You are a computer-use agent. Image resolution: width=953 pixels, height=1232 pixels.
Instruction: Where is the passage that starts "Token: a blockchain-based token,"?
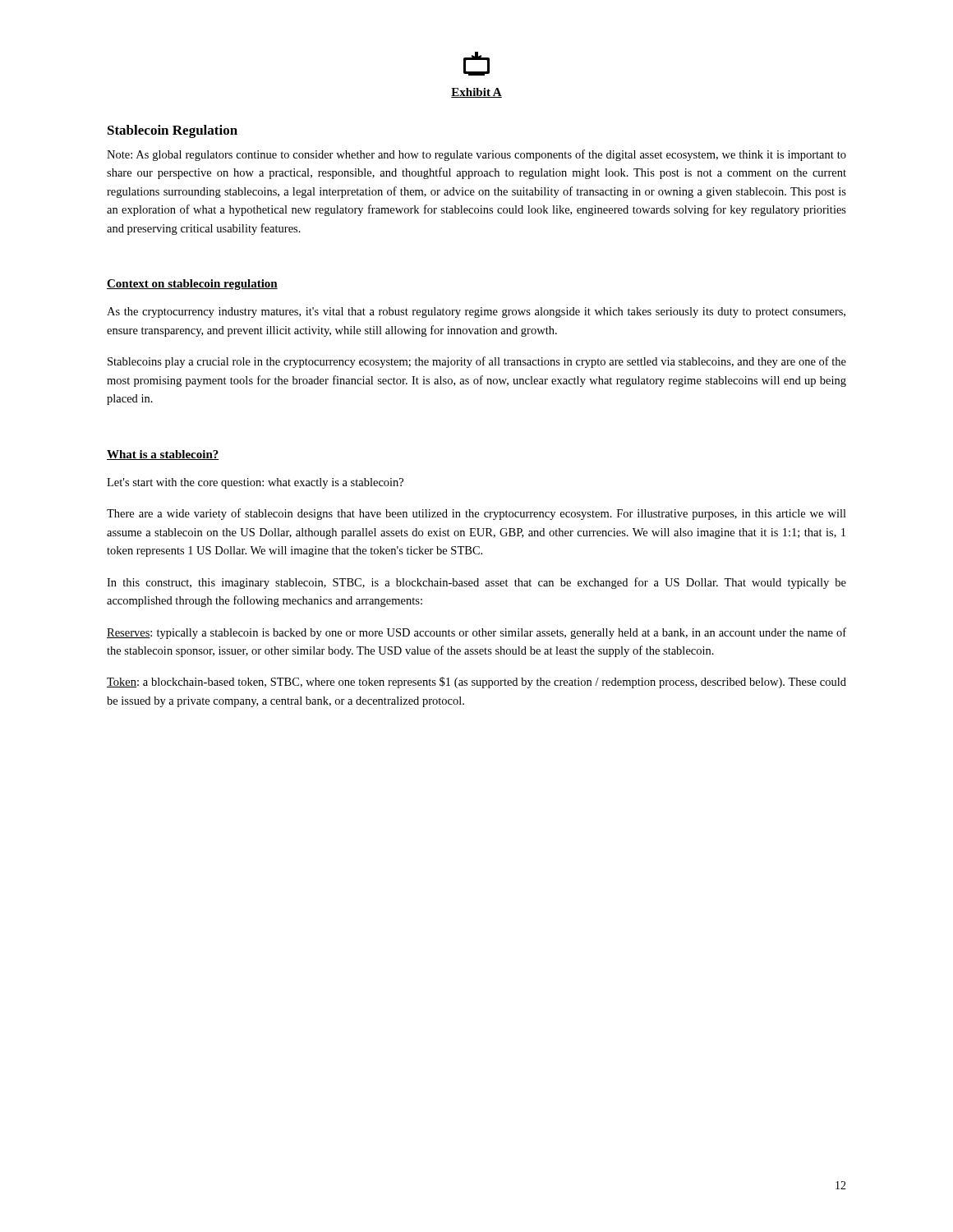476,691
